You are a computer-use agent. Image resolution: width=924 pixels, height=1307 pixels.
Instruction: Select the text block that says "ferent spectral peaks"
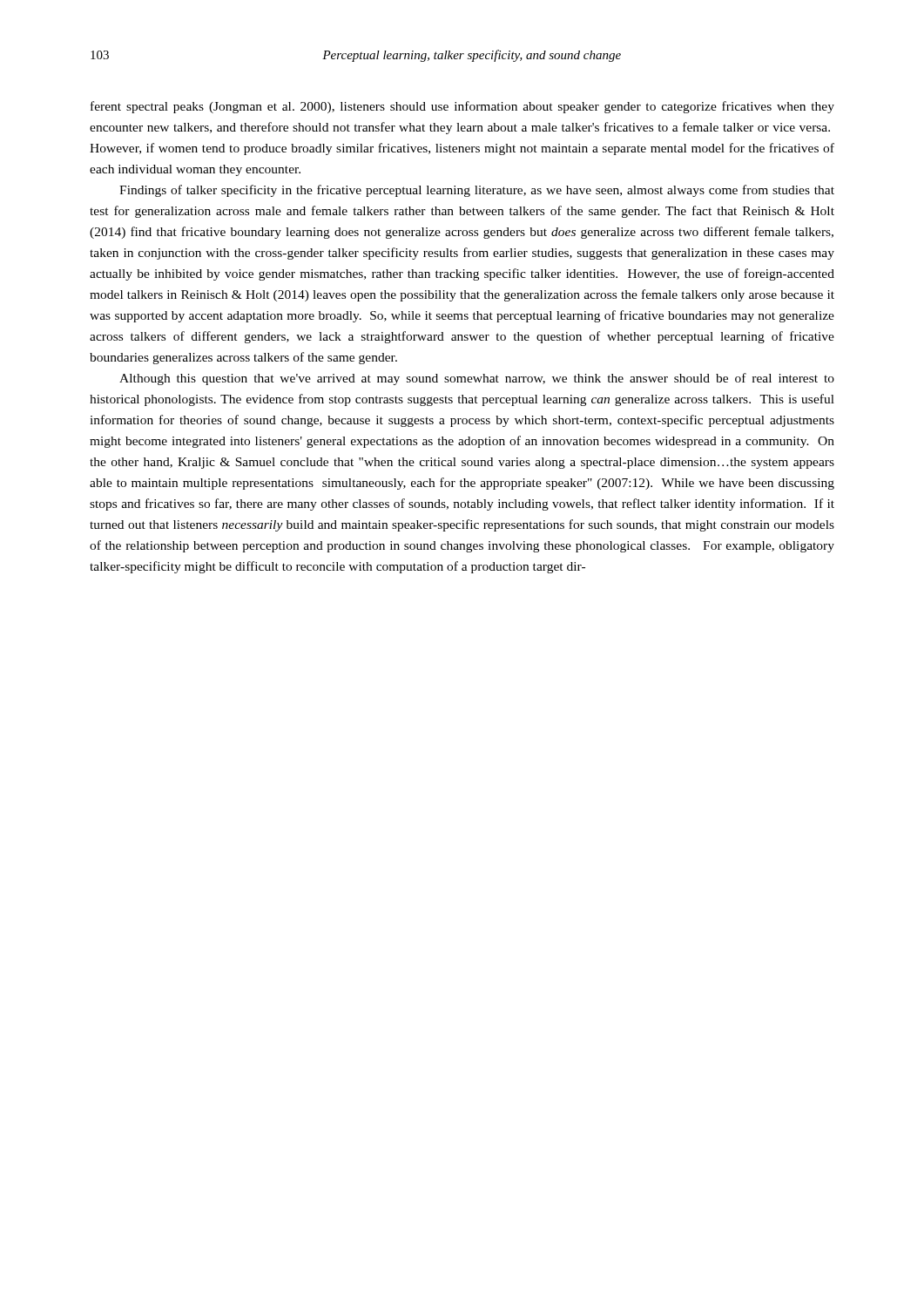tap(462, 138)
